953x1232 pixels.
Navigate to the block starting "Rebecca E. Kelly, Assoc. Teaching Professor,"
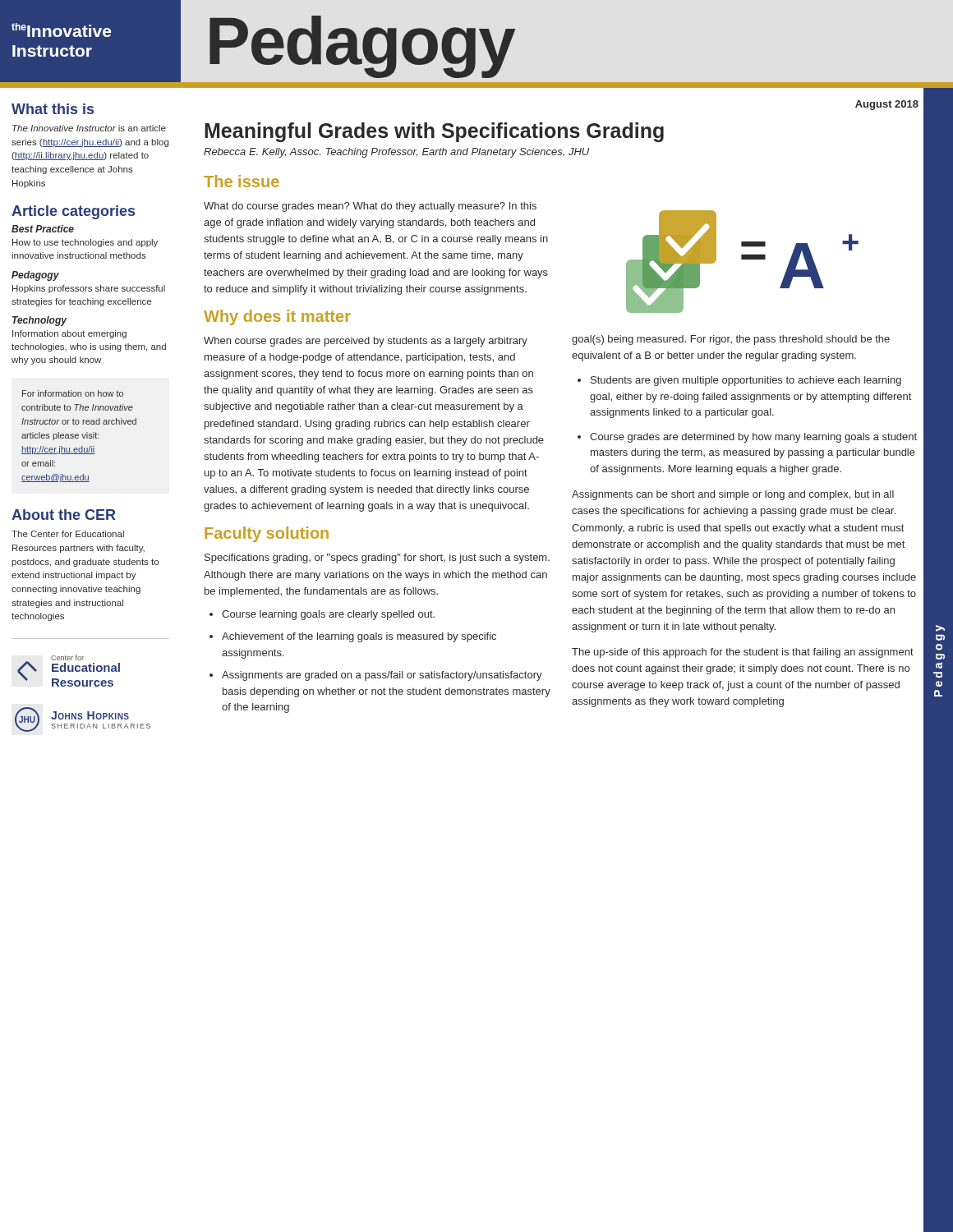396,152
